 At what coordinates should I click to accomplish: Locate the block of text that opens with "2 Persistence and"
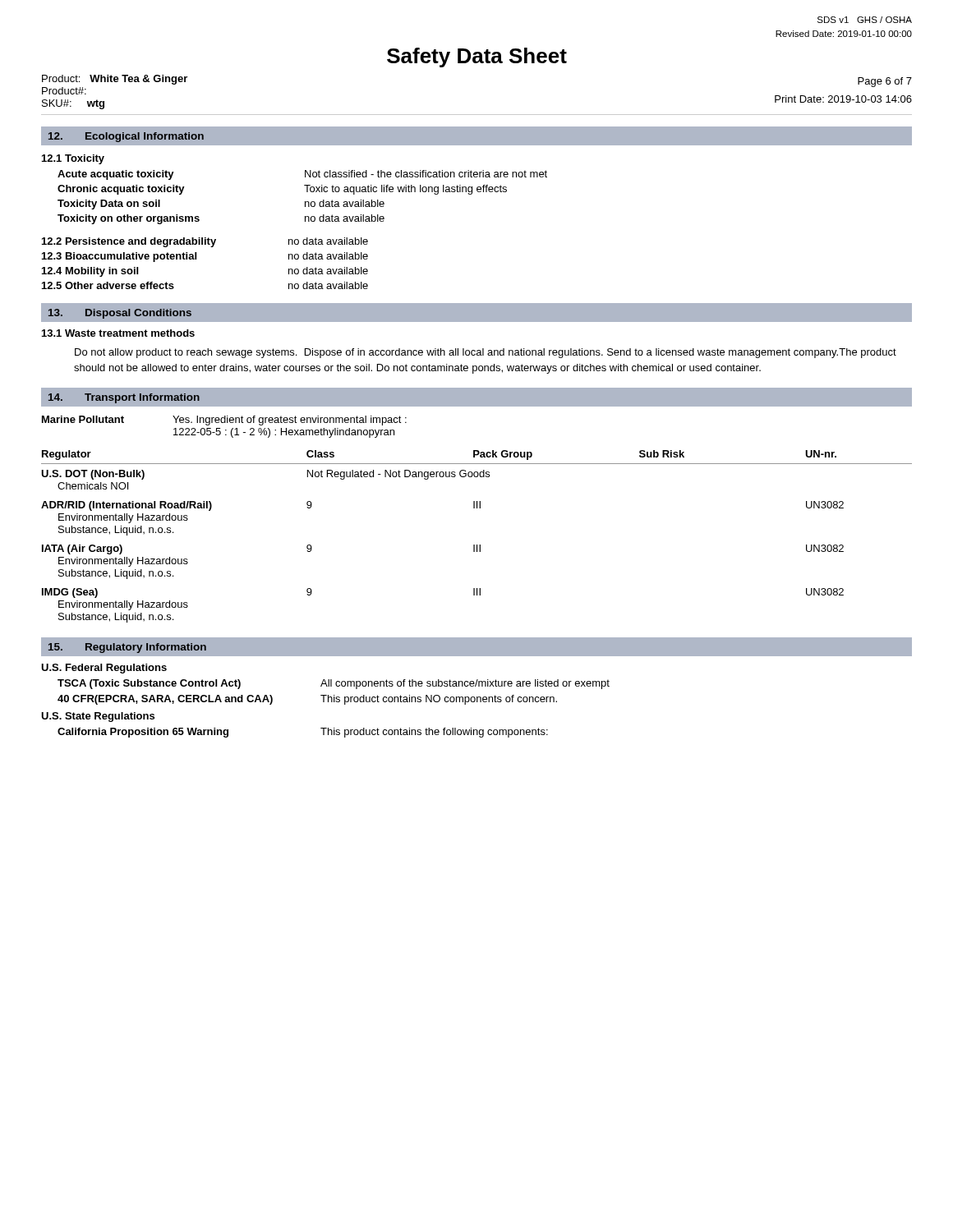pos(205,241)
